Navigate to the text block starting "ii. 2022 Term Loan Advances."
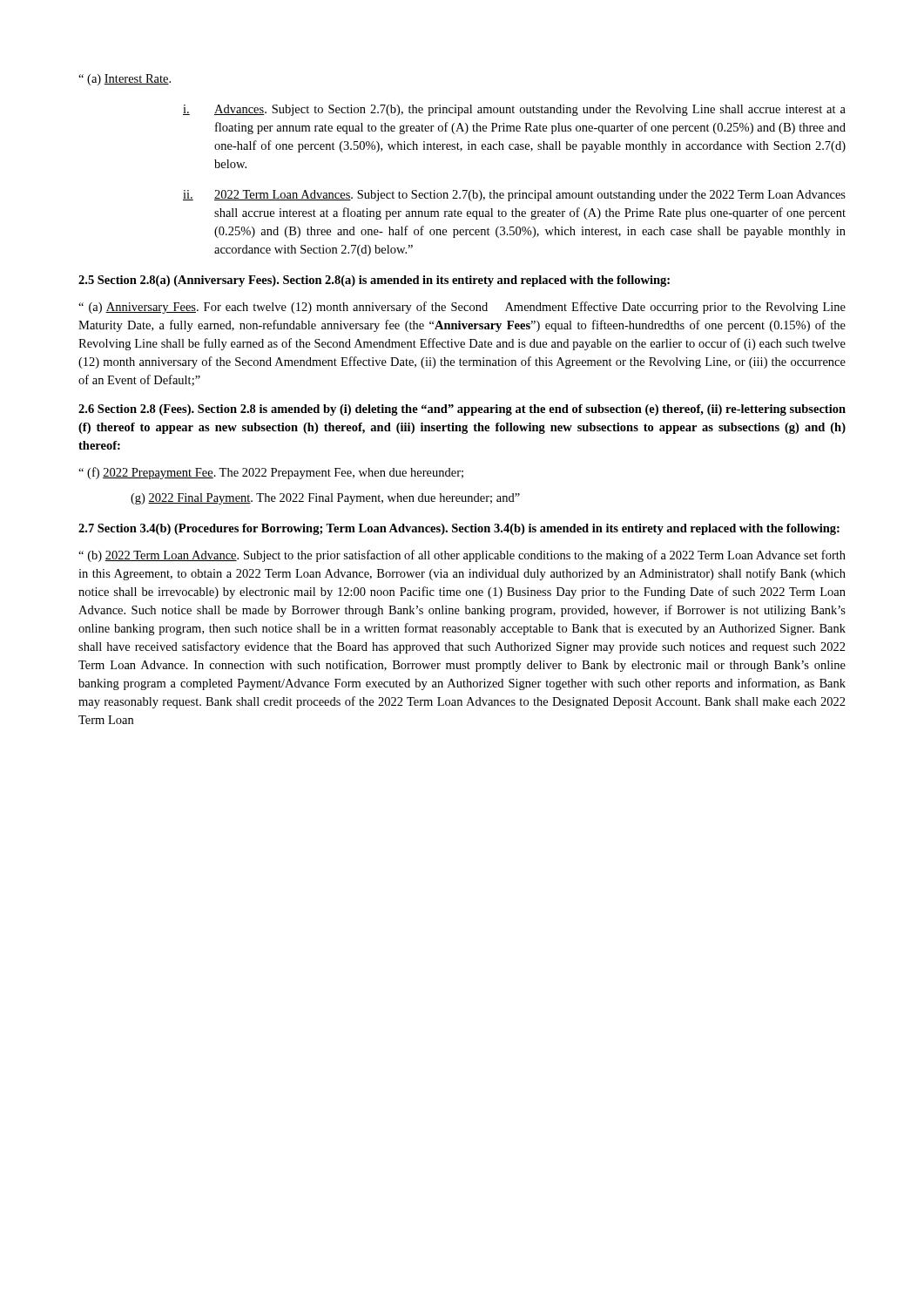Screen dimensions: 1307x924 (514, 222)
